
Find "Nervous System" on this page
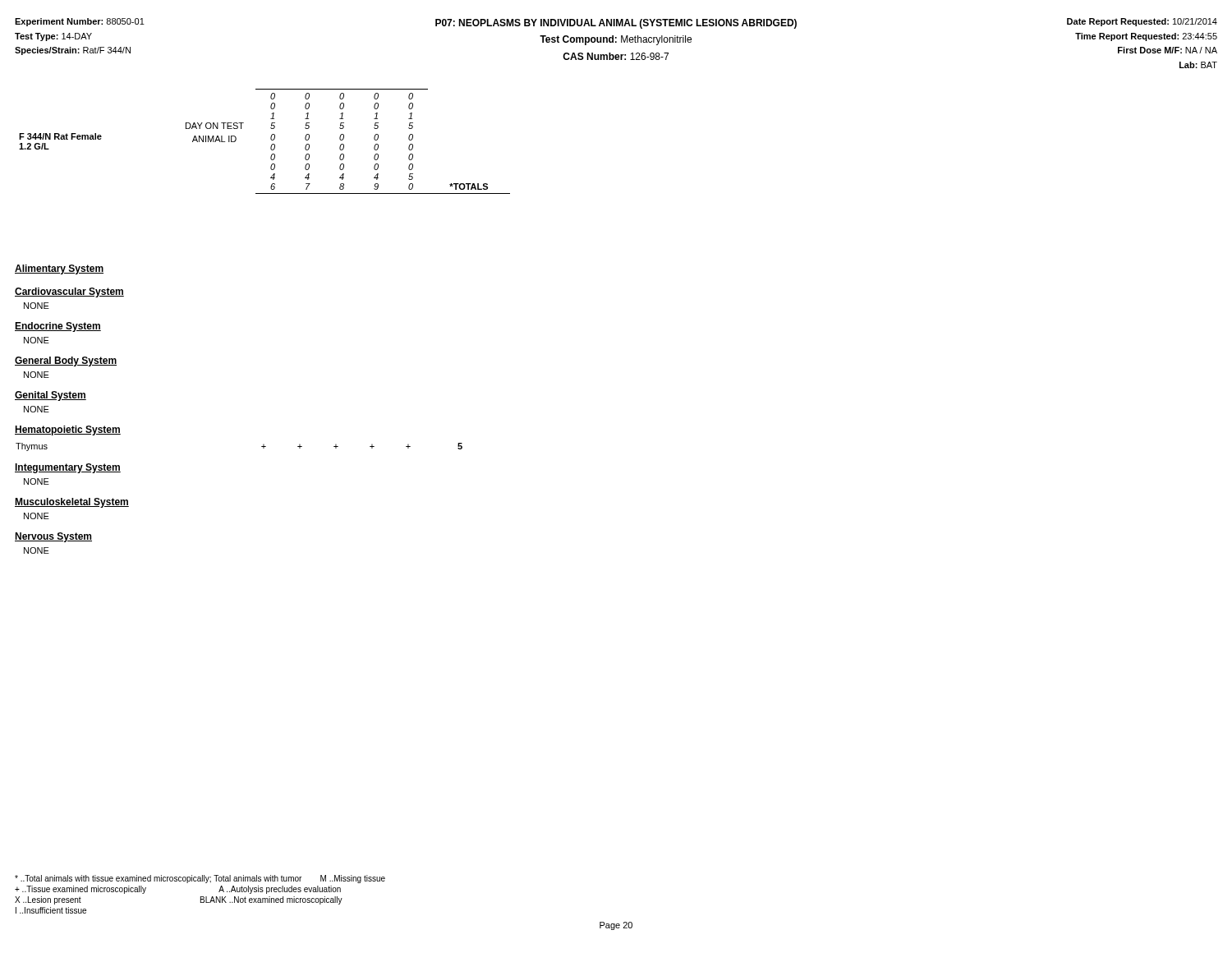[x=53, y=536]
